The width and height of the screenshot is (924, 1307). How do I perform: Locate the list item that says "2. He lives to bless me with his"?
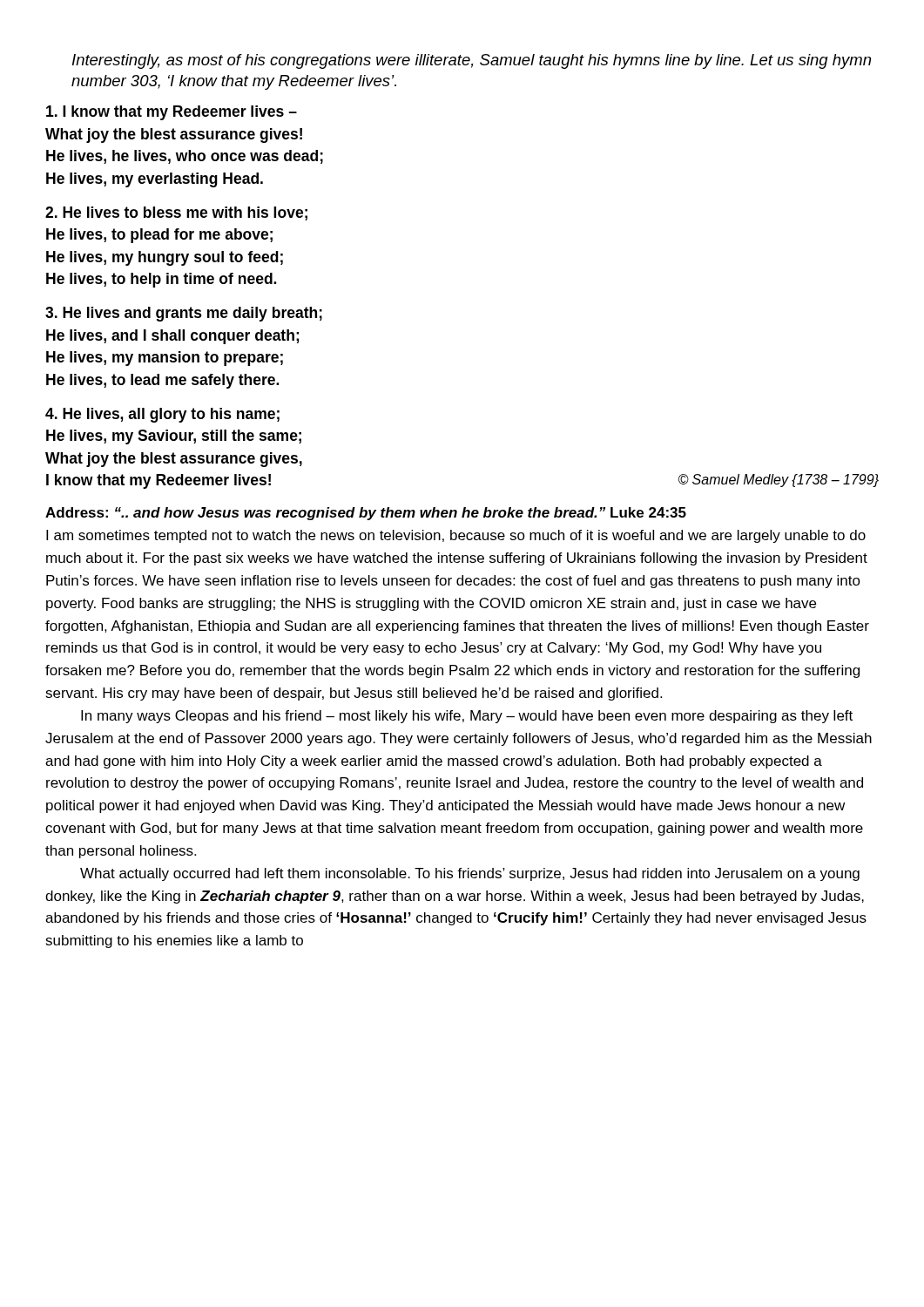tap(177, 246)
